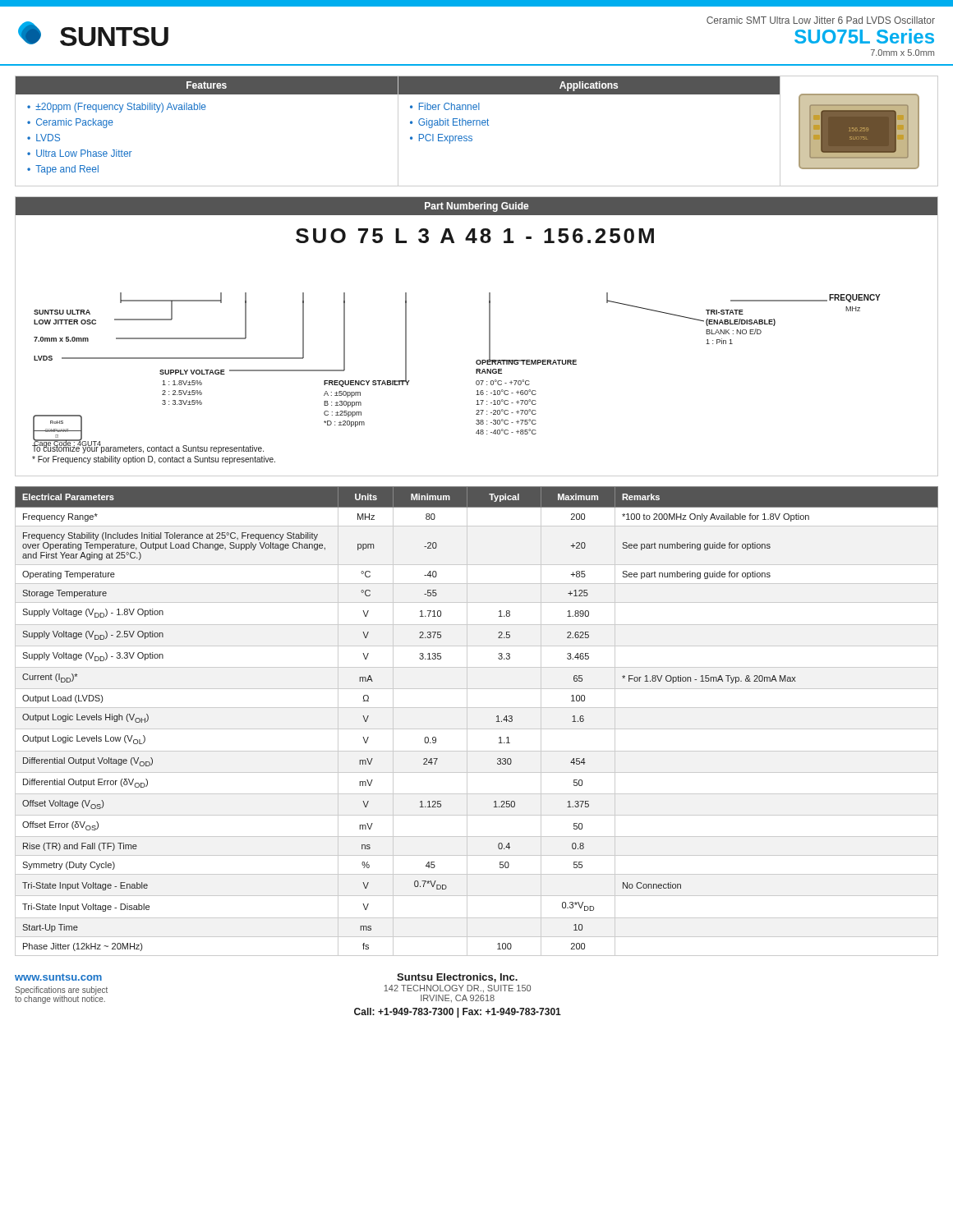
Task: Where does it say "•Gigabit Ethernet"?
Action: (x=449, y=123)
